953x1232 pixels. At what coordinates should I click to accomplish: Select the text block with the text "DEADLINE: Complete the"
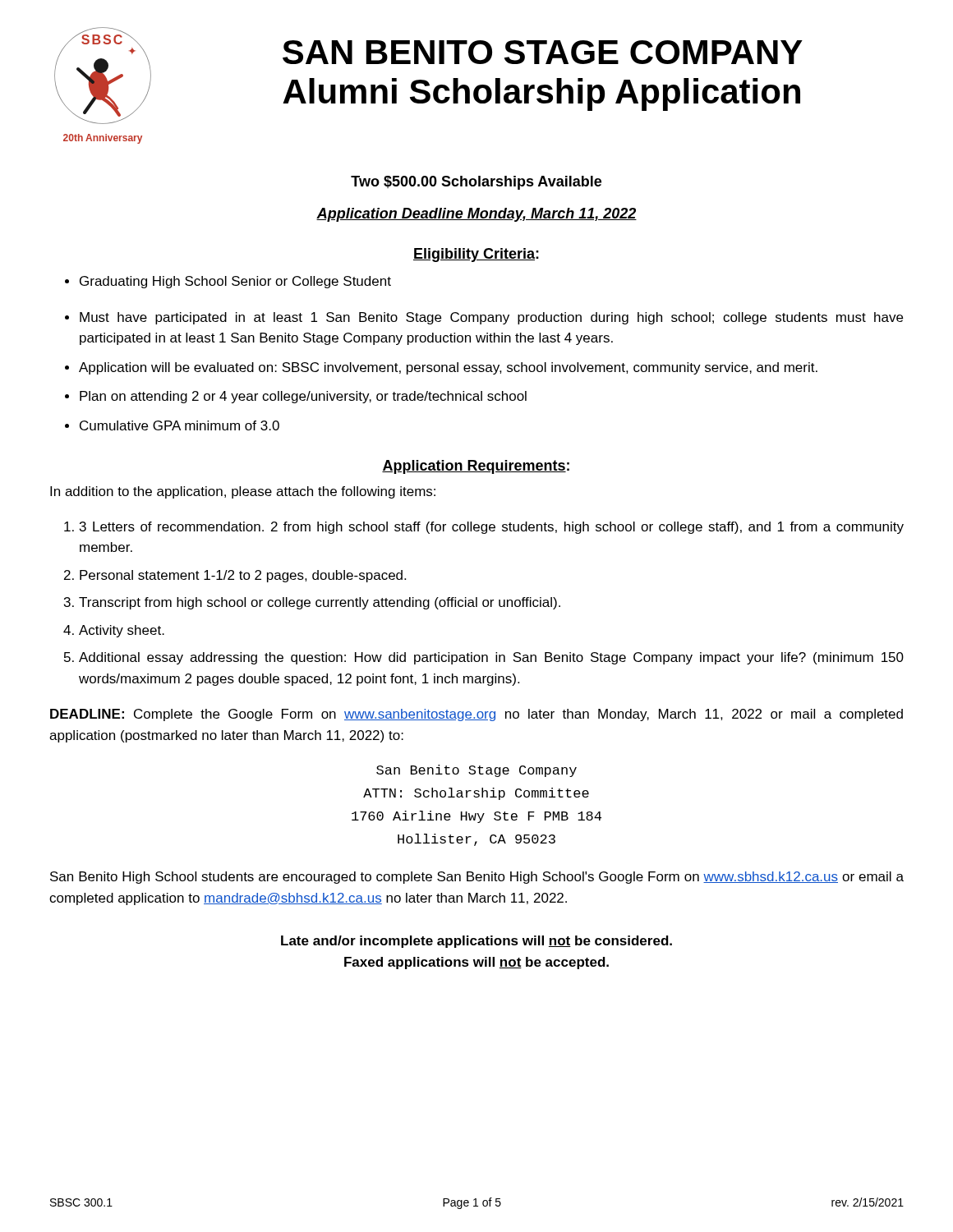[x=476, y=725]
